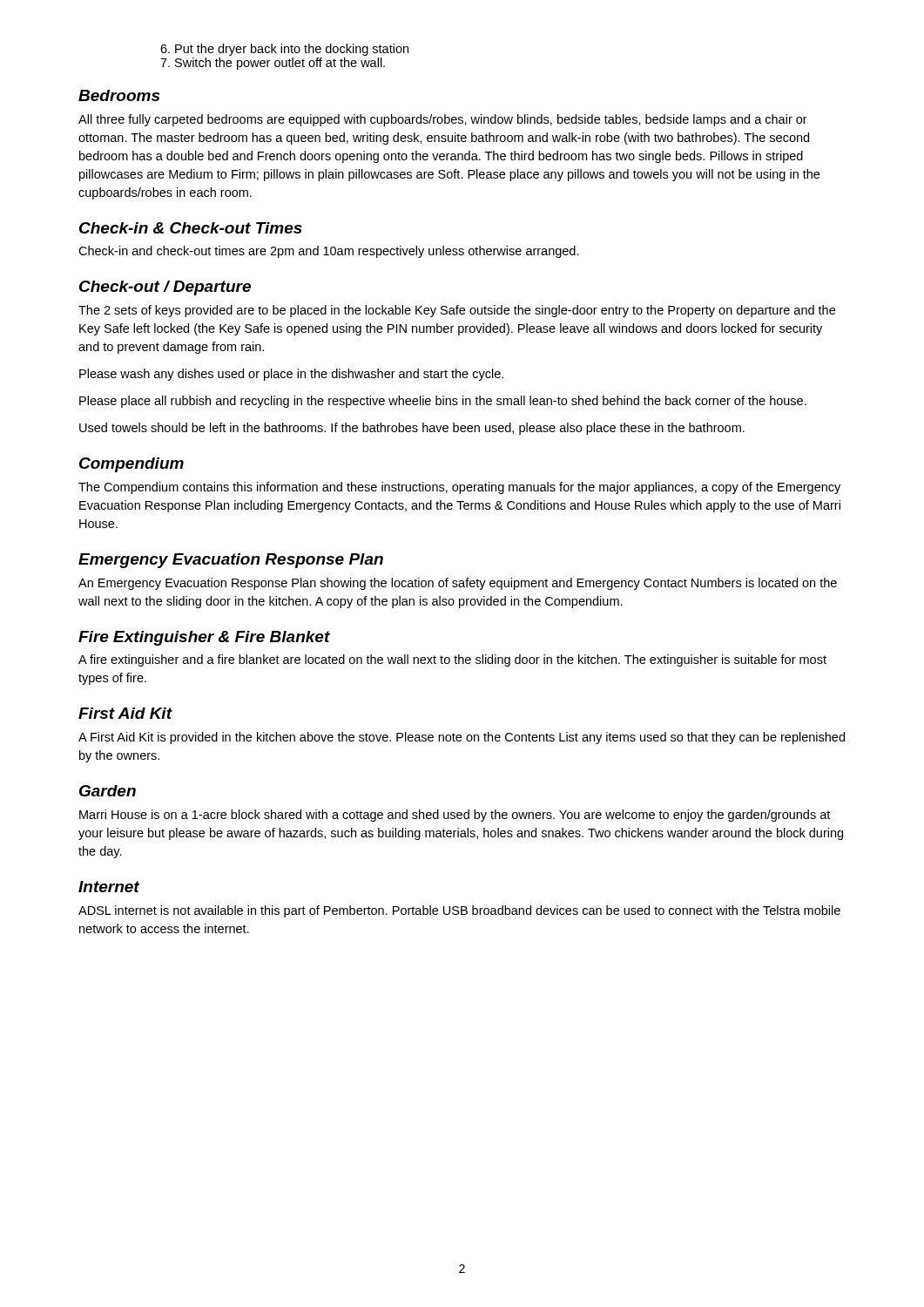This screenshot has height=1307, width=924.
Task: Find the text block that says "A fire extinguisher and a fire"
Action: (x=452, y=669)
